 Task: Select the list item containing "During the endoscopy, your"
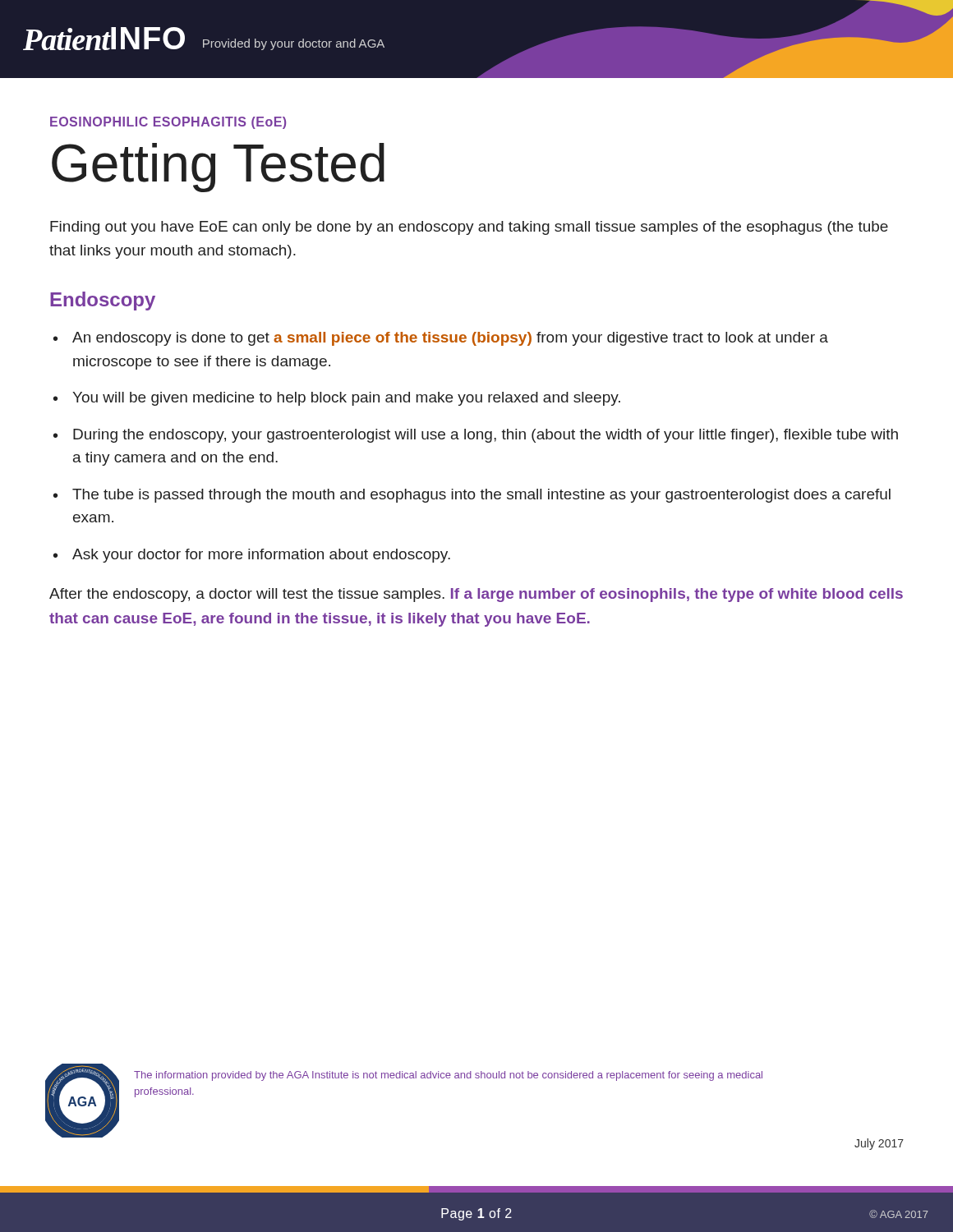[476, 446]
